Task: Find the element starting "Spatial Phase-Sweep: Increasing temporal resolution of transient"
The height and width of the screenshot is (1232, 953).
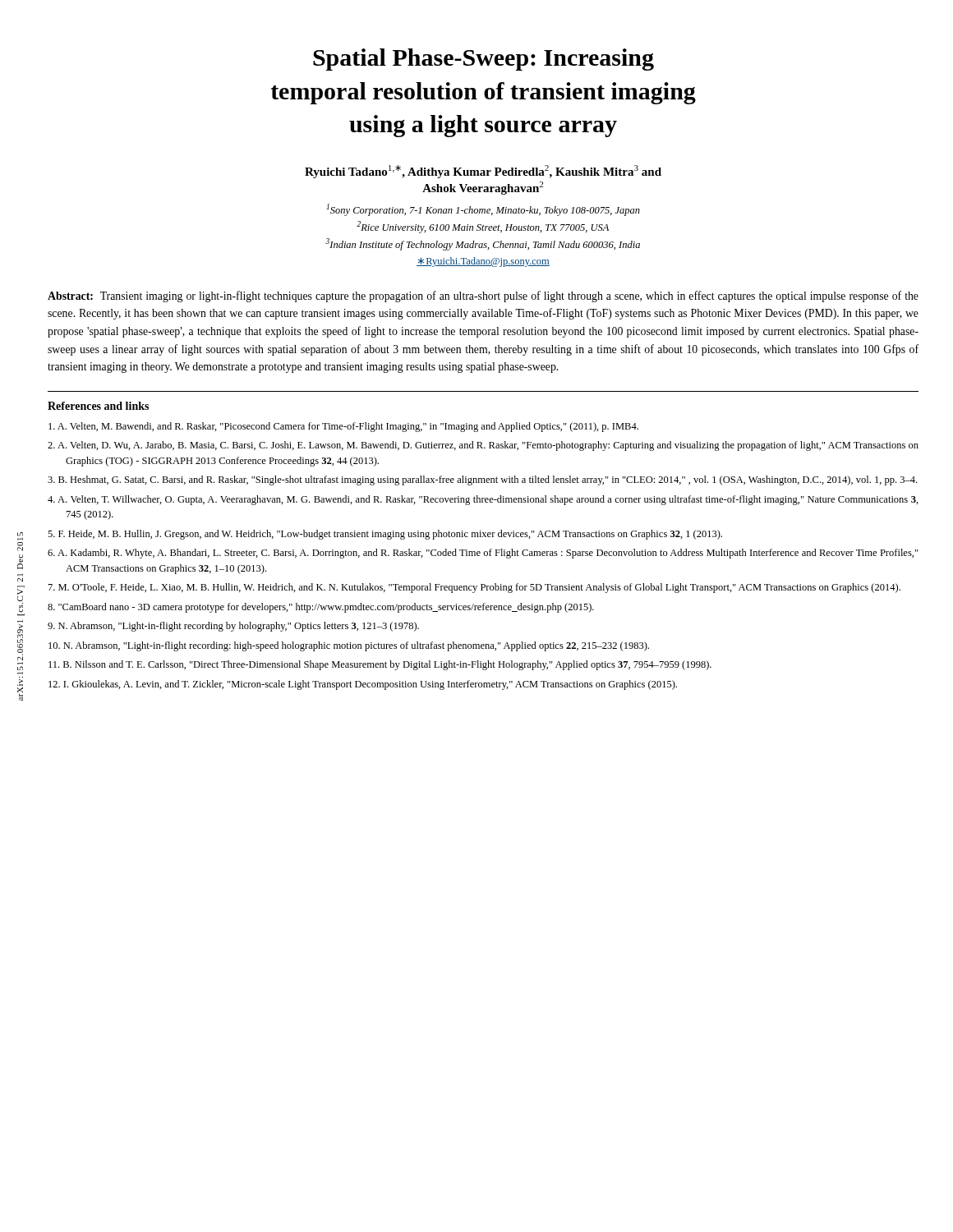Action: coord(483,91)
